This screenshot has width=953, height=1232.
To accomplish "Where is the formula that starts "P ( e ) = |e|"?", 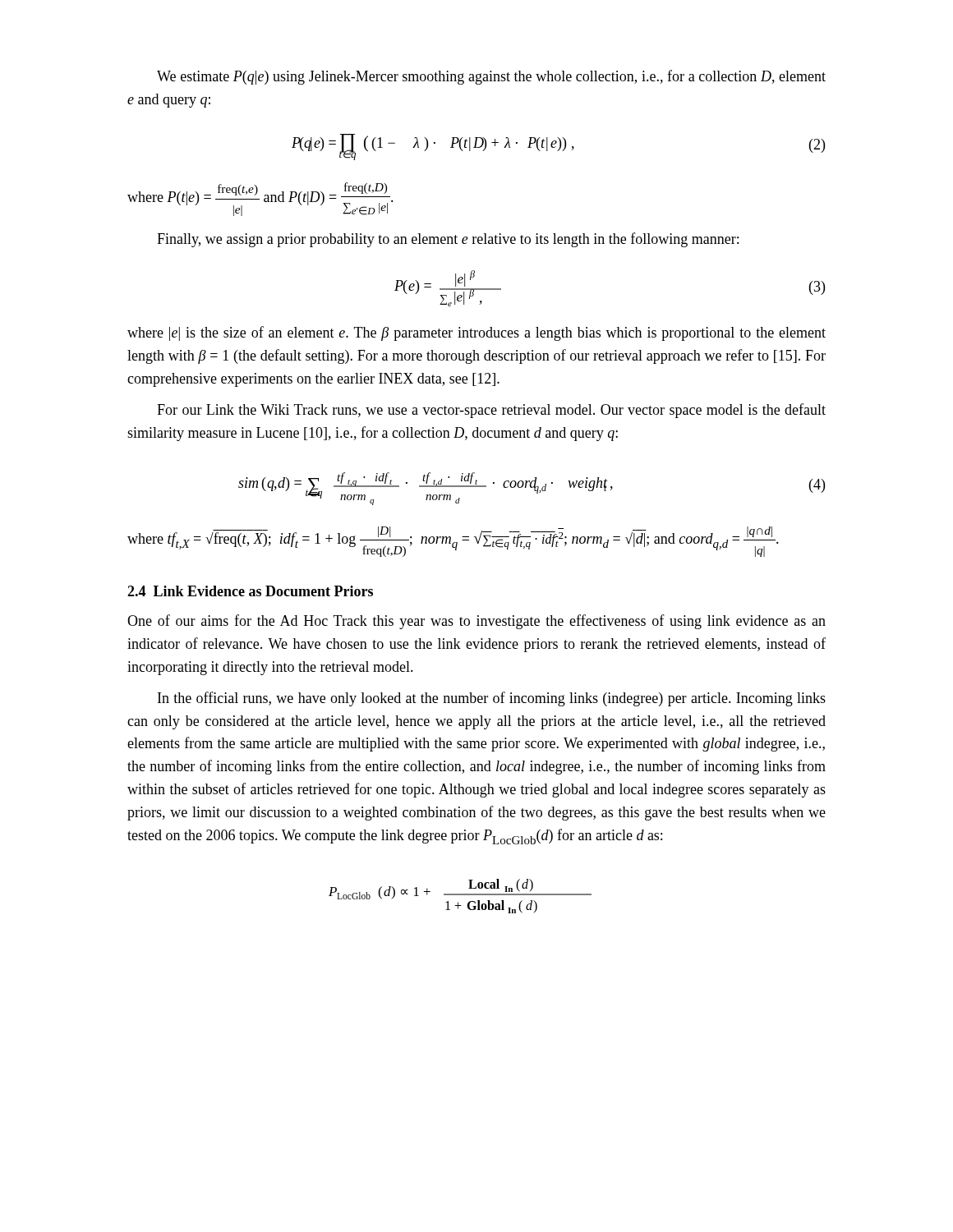I will click(470, 289).
